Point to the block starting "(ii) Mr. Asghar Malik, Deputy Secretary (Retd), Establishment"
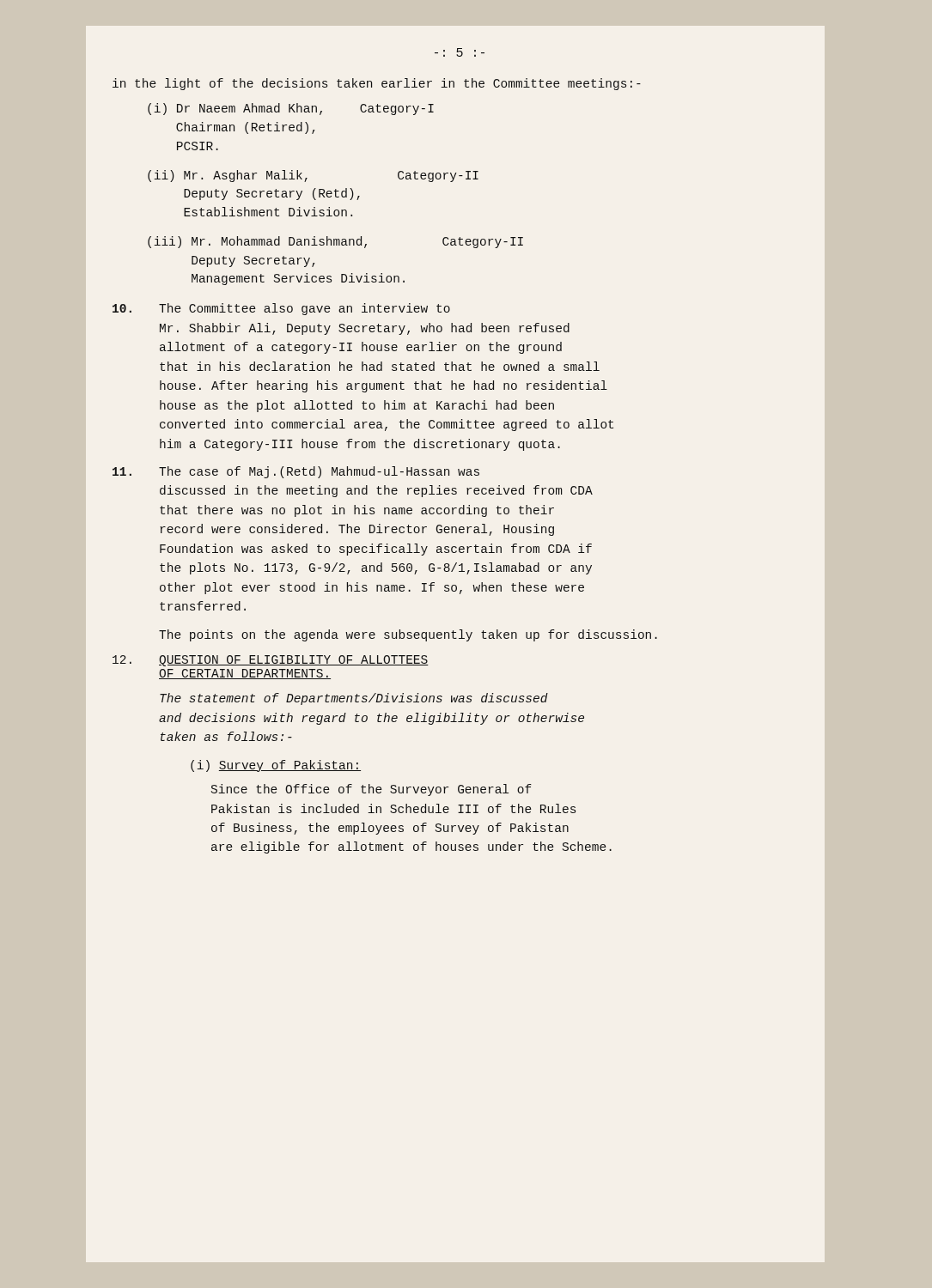 pyautogui.click(x=323, y=195)
